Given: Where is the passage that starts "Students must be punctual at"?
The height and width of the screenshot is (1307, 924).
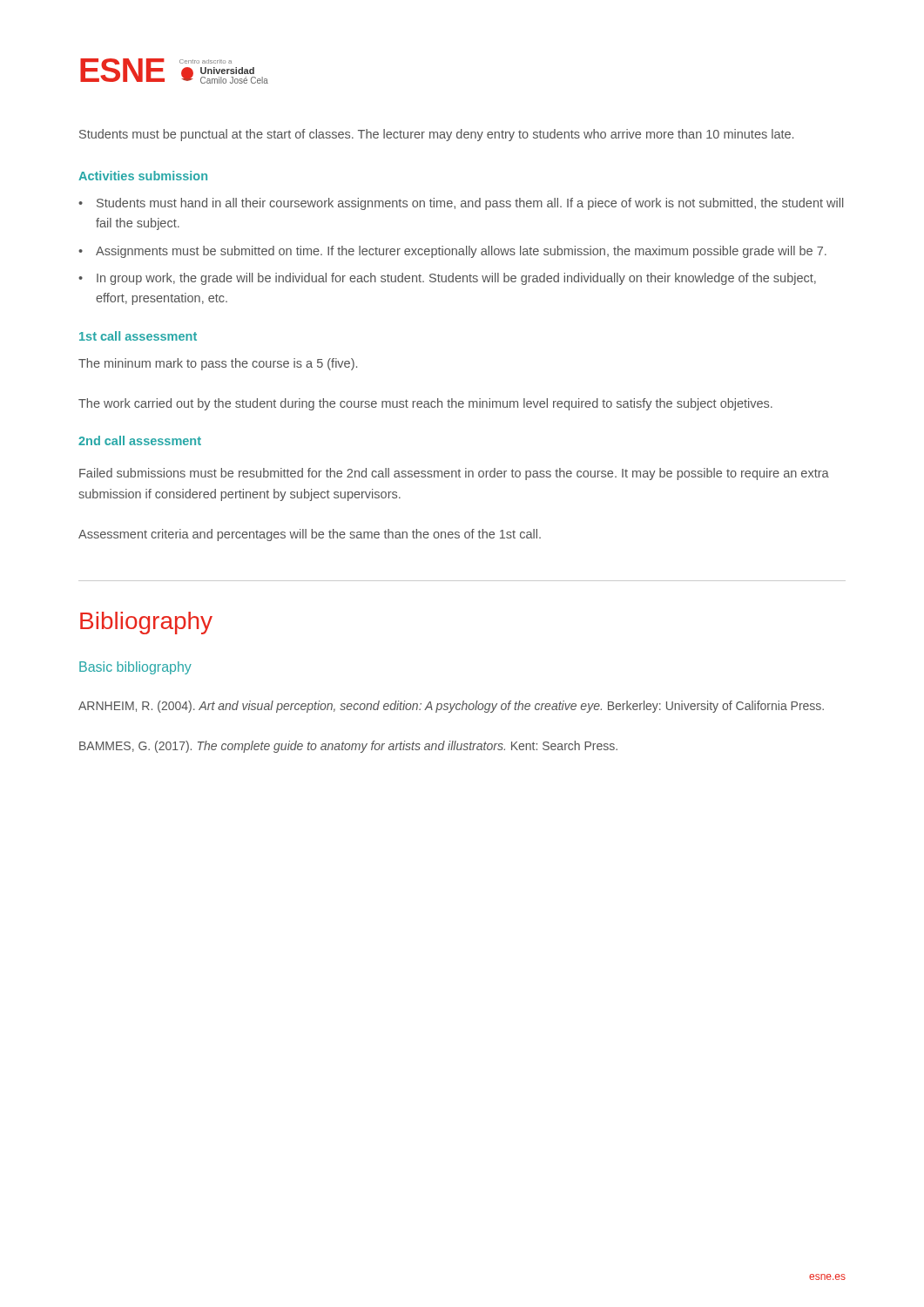Looking at the screenshot, I should (437, 134).
